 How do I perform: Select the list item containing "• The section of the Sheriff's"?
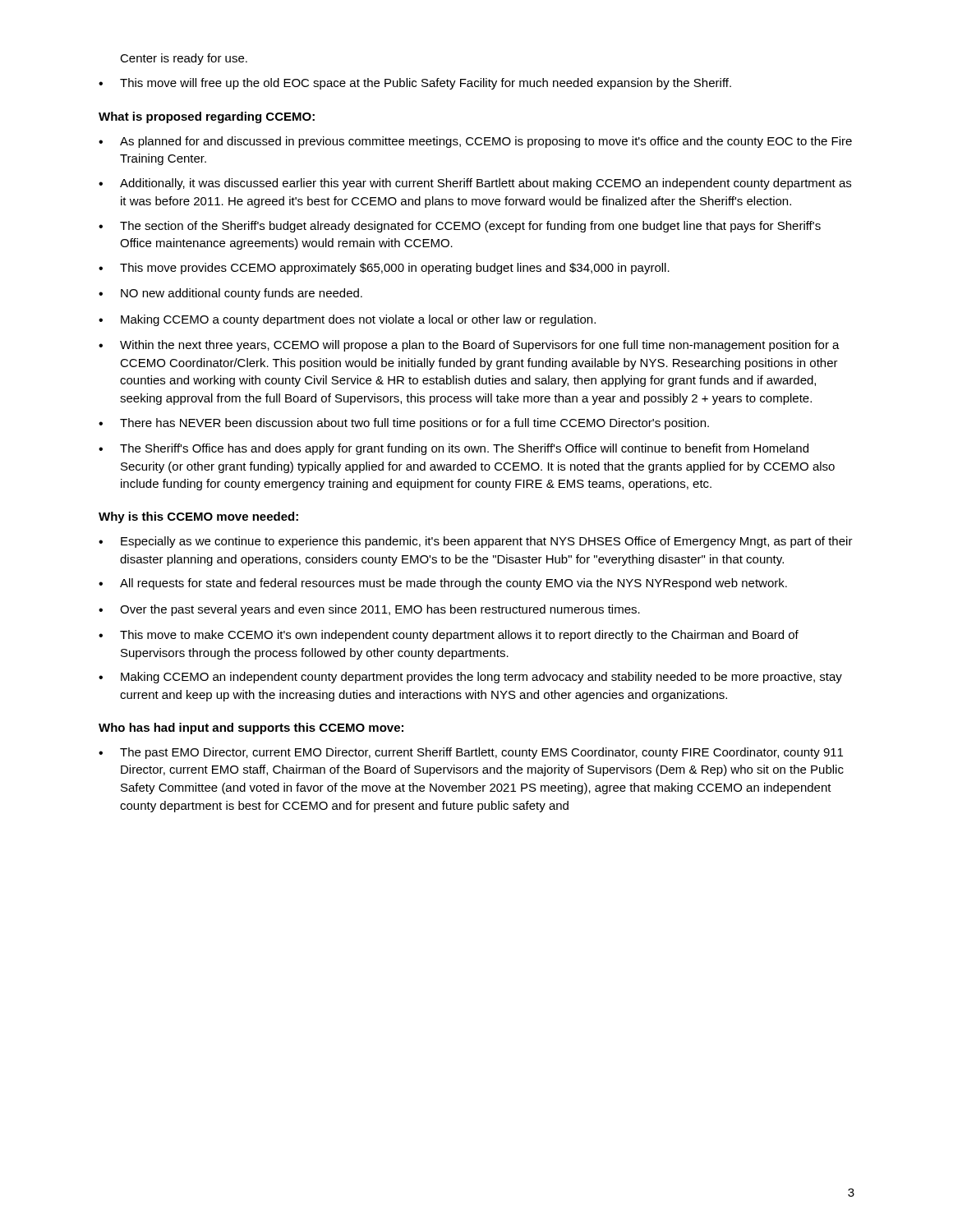click(x=476, y=234)
